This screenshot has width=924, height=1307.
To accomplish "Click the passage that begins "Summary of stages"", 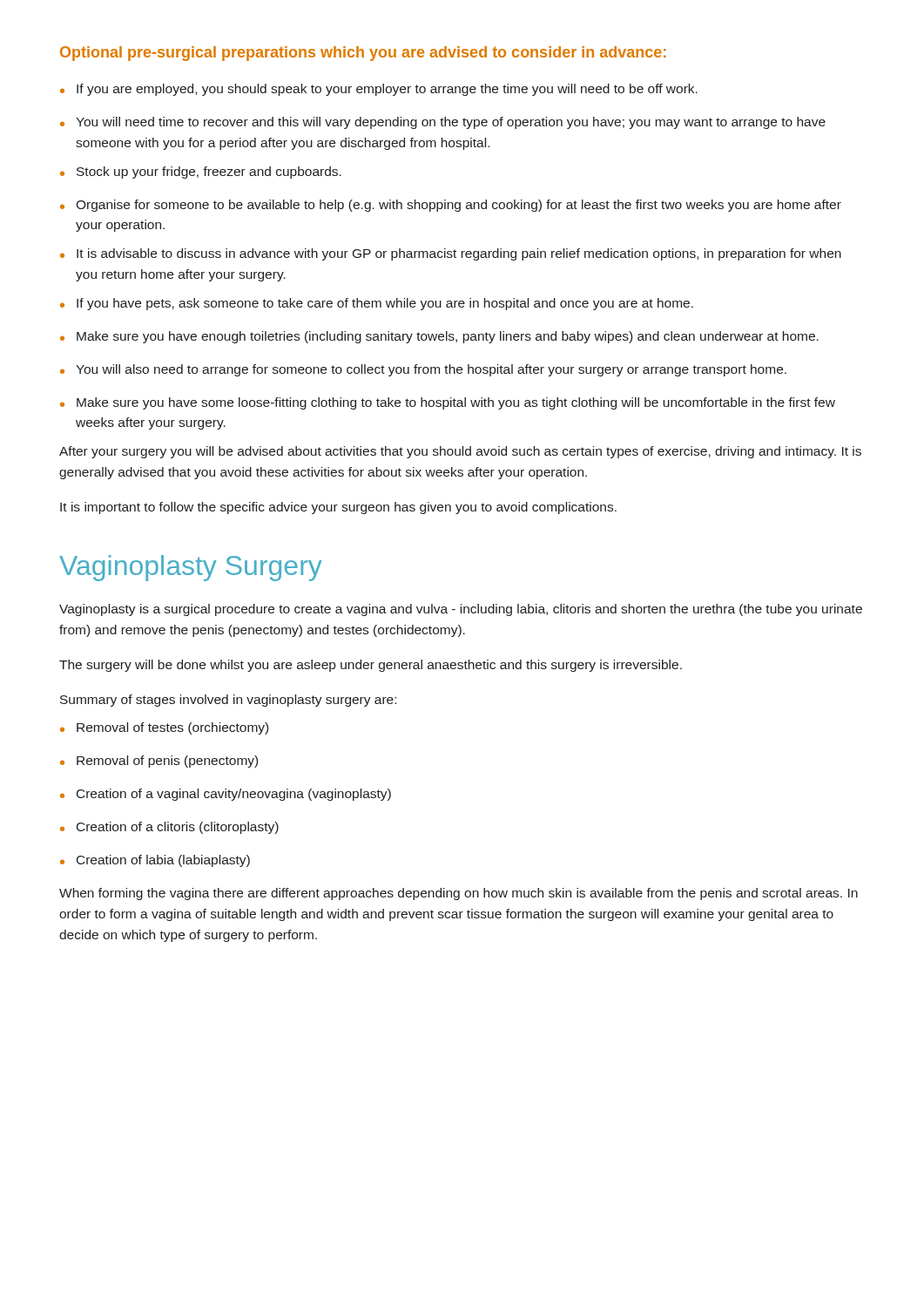I will point(228,701).
